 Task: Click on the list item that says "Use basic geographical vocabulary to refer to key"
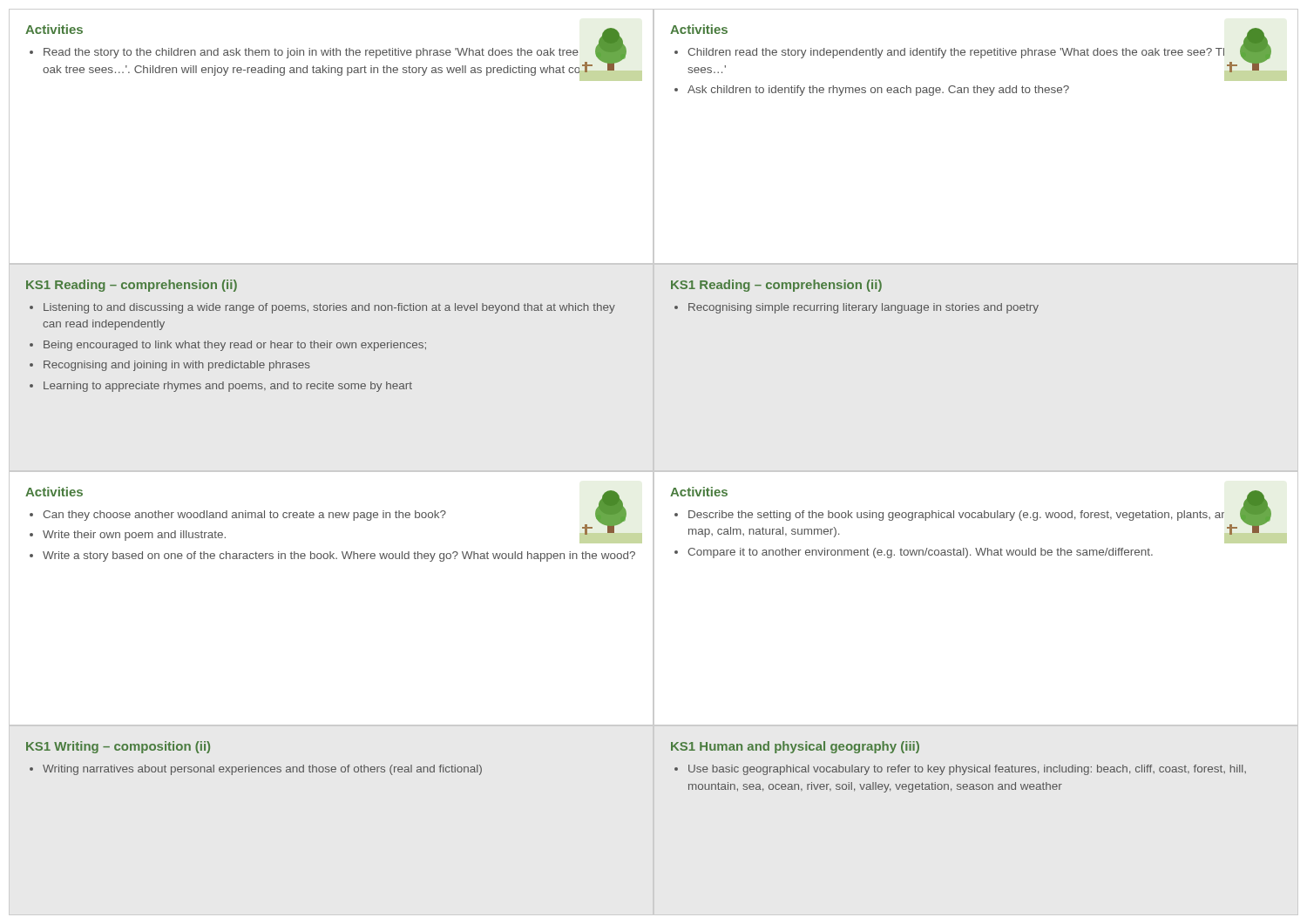967,777
